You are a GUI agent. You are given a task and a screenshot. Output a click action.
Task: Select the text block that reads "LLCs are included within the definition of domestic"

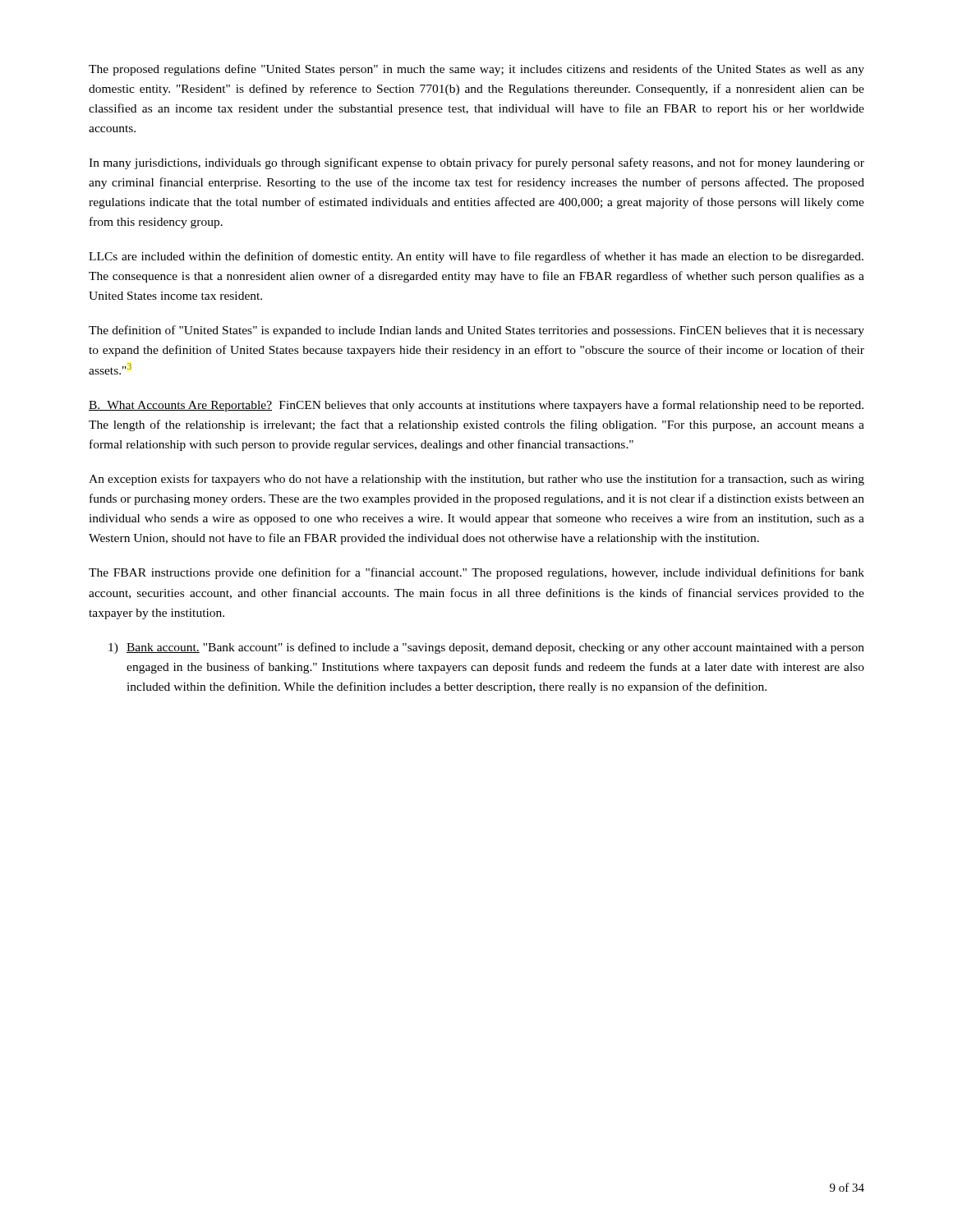(476, 276)
